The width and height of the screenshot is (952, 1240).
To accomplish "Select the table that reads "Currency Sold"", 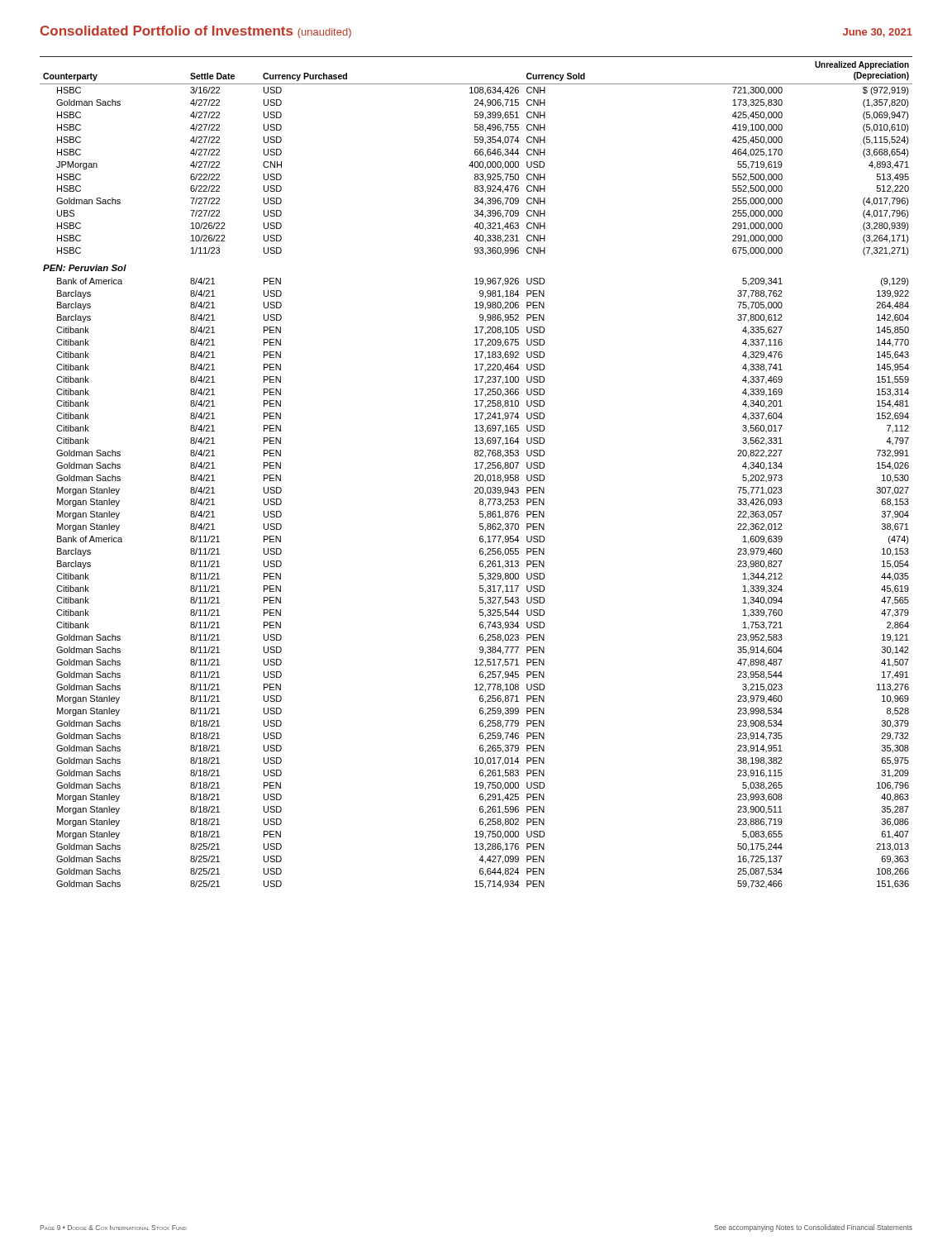I will tap(476, 473).
